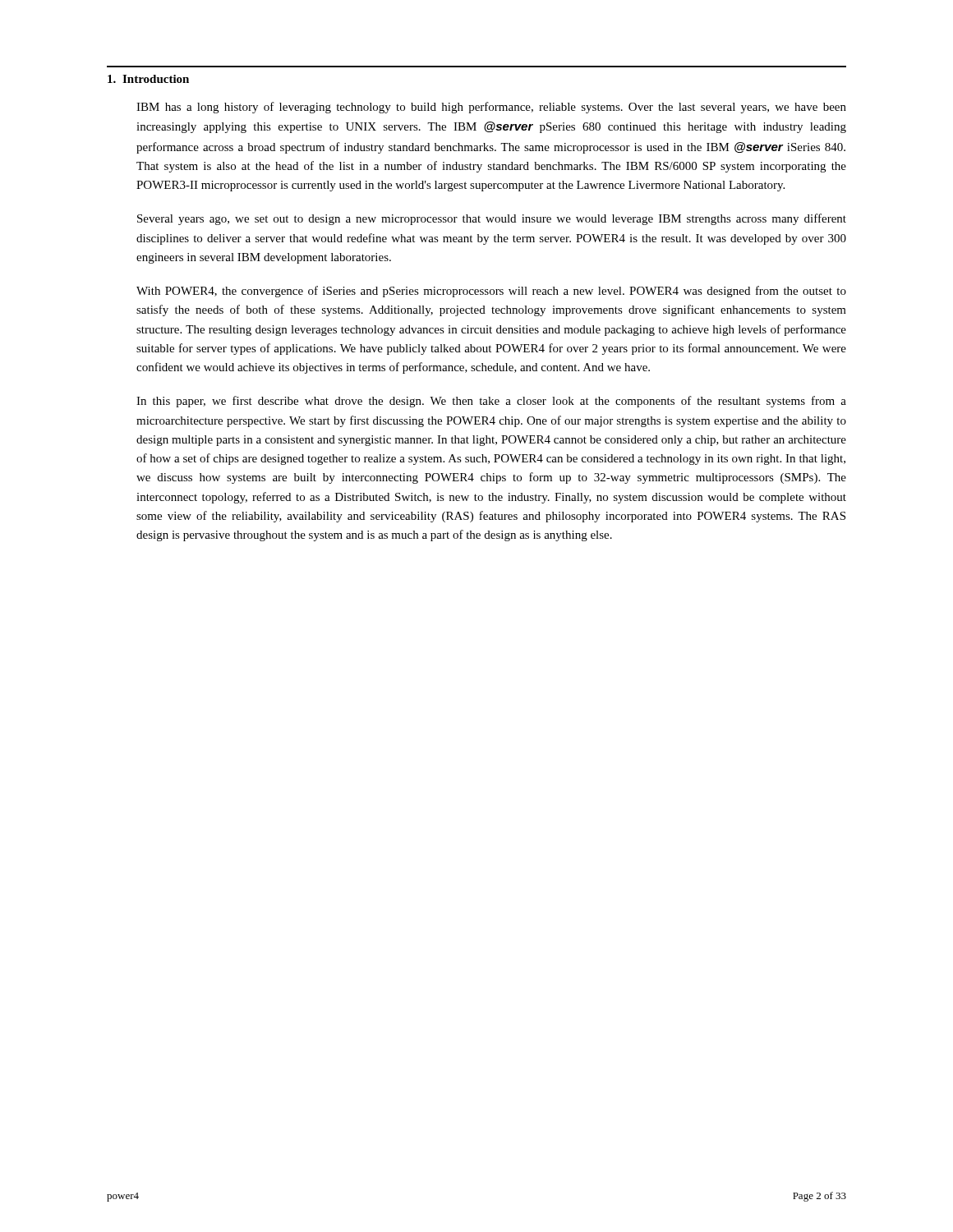Select the section header containing "1. Introduction"
This screenshot has height=1232, width=953.
pos(148,79)
